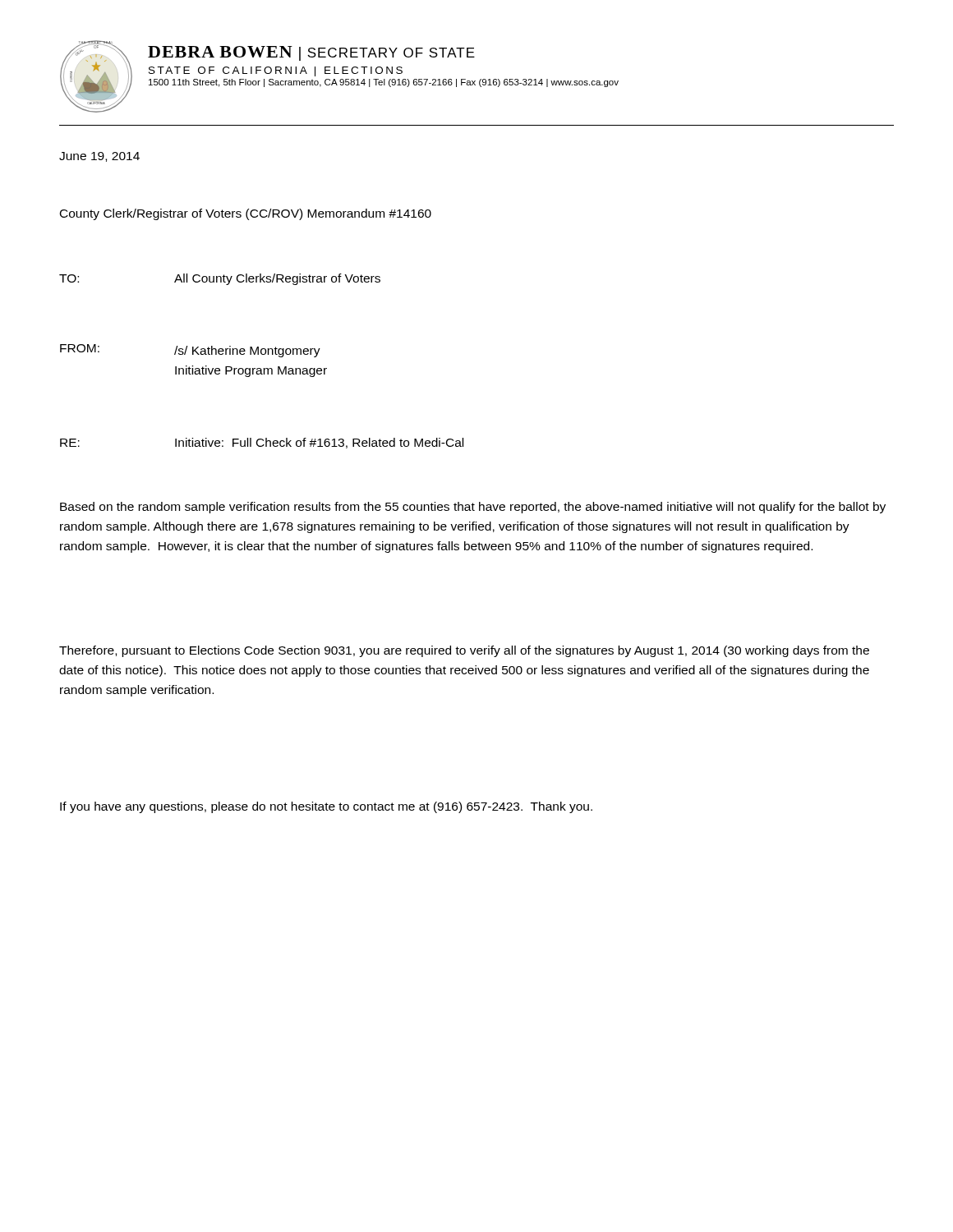Image resolution: width=953 pixels, height=1232 pixels.
Task: Point to the text starting "RE: Initiative: Full Check of #1613, Related to"
Action: coord(262,443)
